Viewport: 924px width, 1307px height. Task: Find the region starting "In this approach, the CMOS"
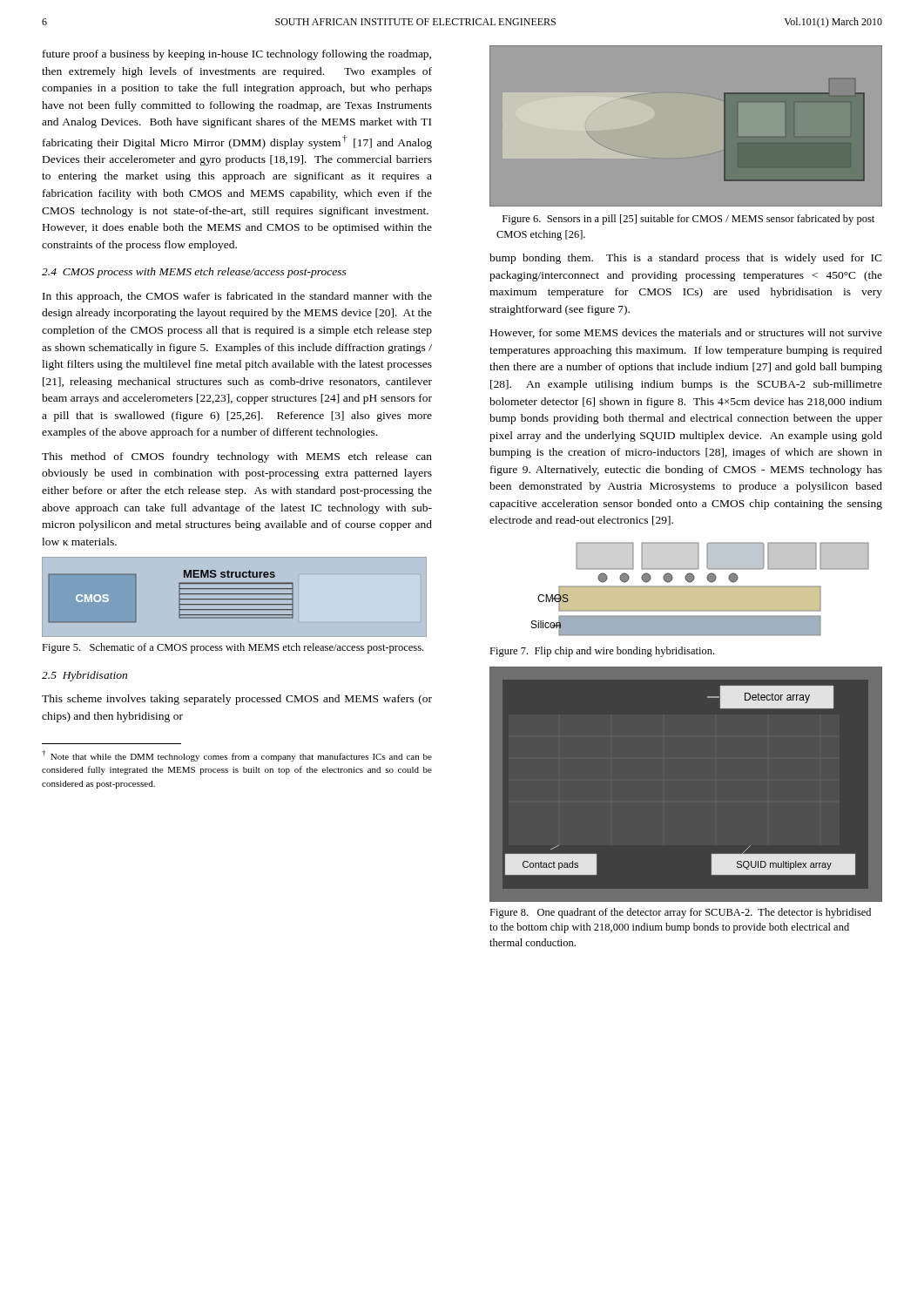click(x=237, y=364)
